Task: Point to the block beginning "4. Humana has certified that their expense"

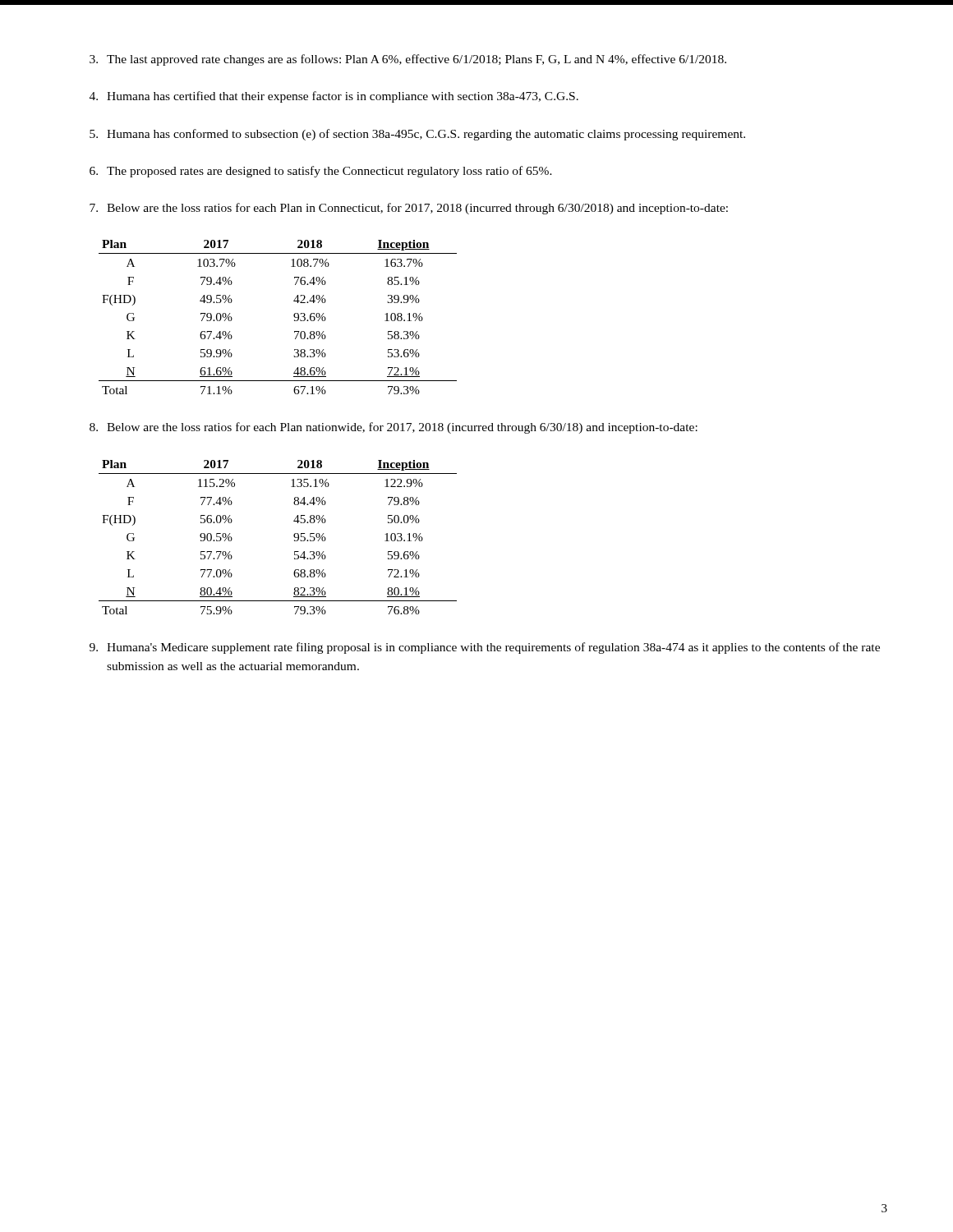Action: 481,96
